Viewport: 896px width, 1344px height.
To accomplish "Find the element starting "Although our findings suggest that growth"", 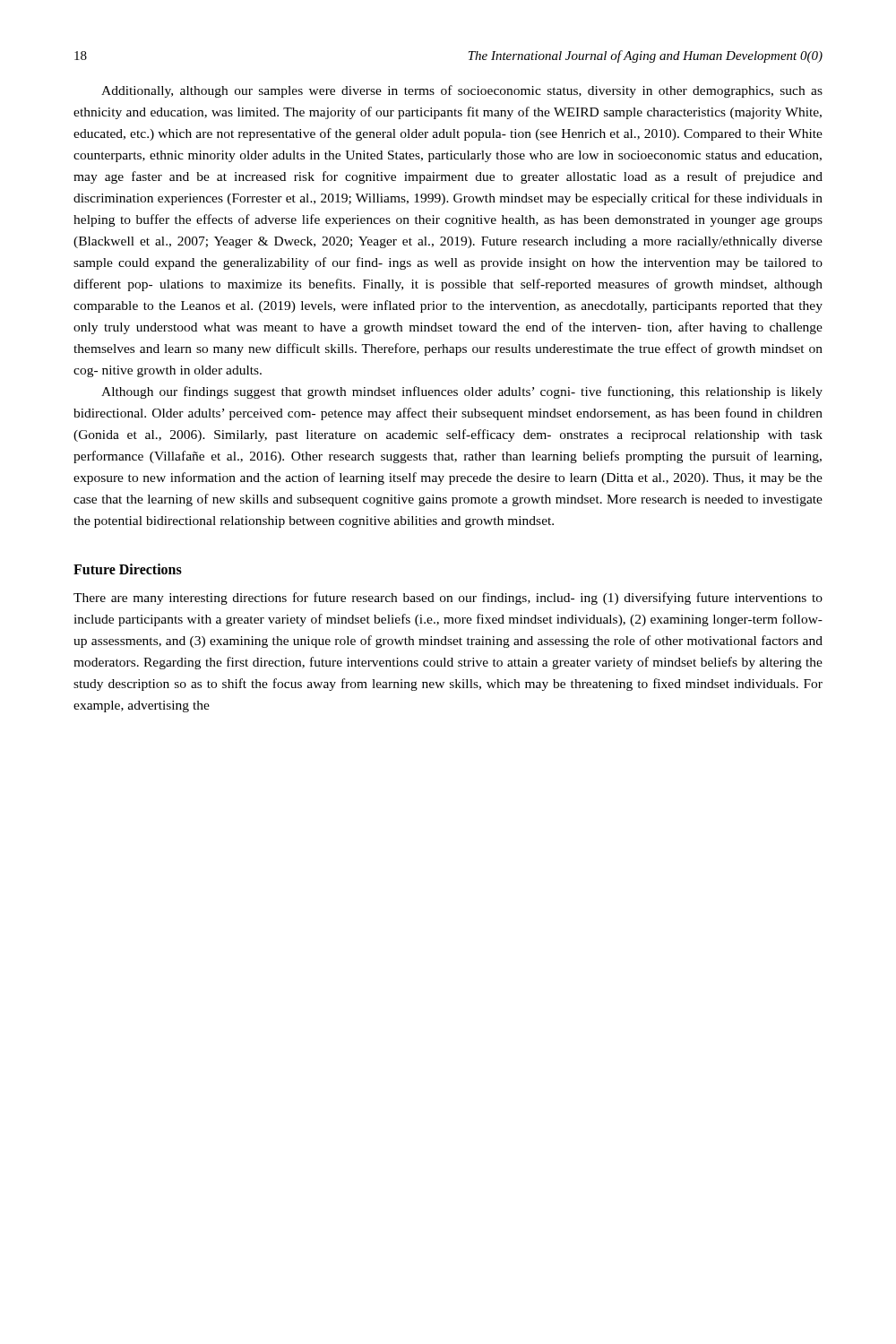I will point(448,456).
